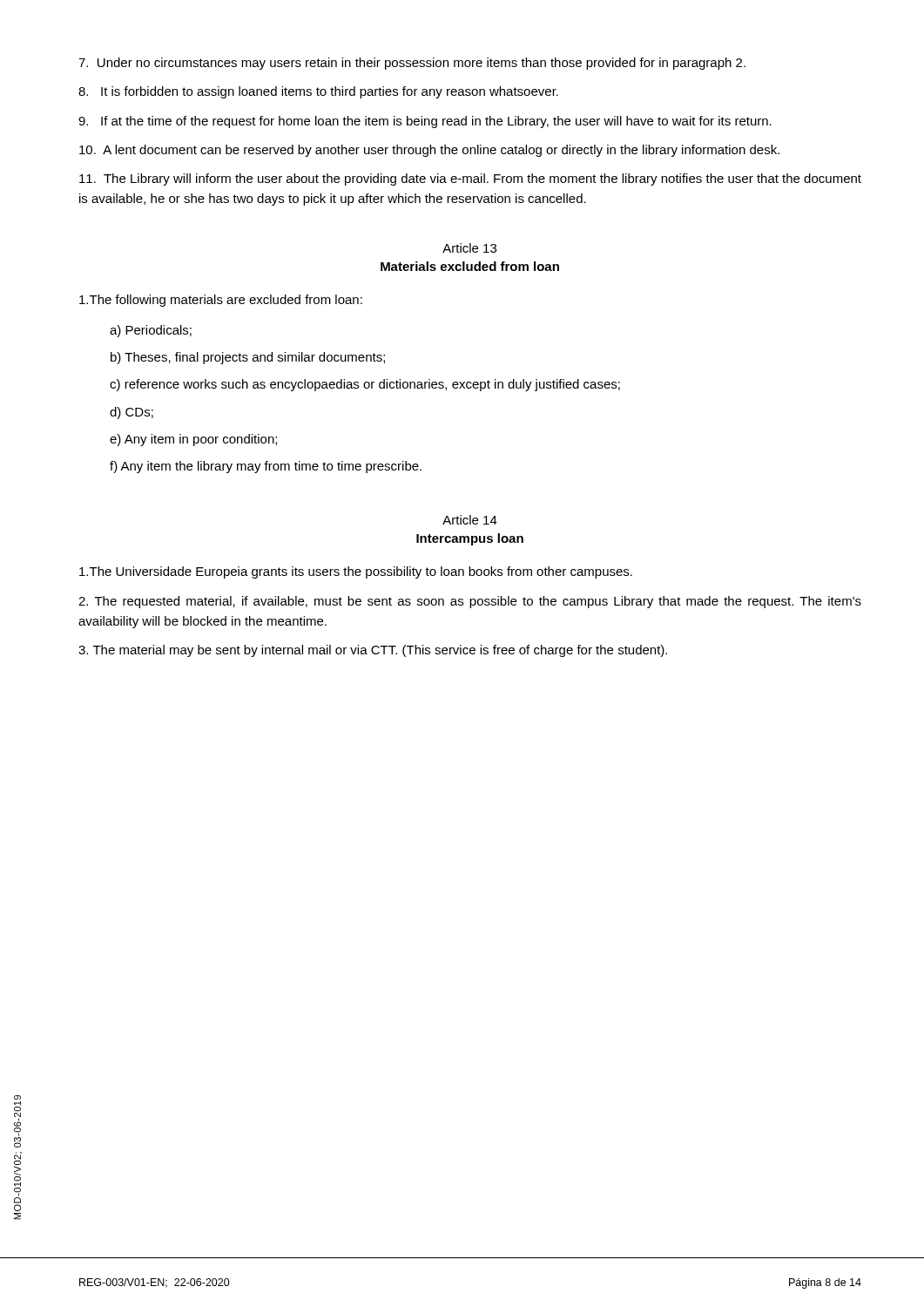Select the element starting "10. A lent document can"

(x=429, y=149)
